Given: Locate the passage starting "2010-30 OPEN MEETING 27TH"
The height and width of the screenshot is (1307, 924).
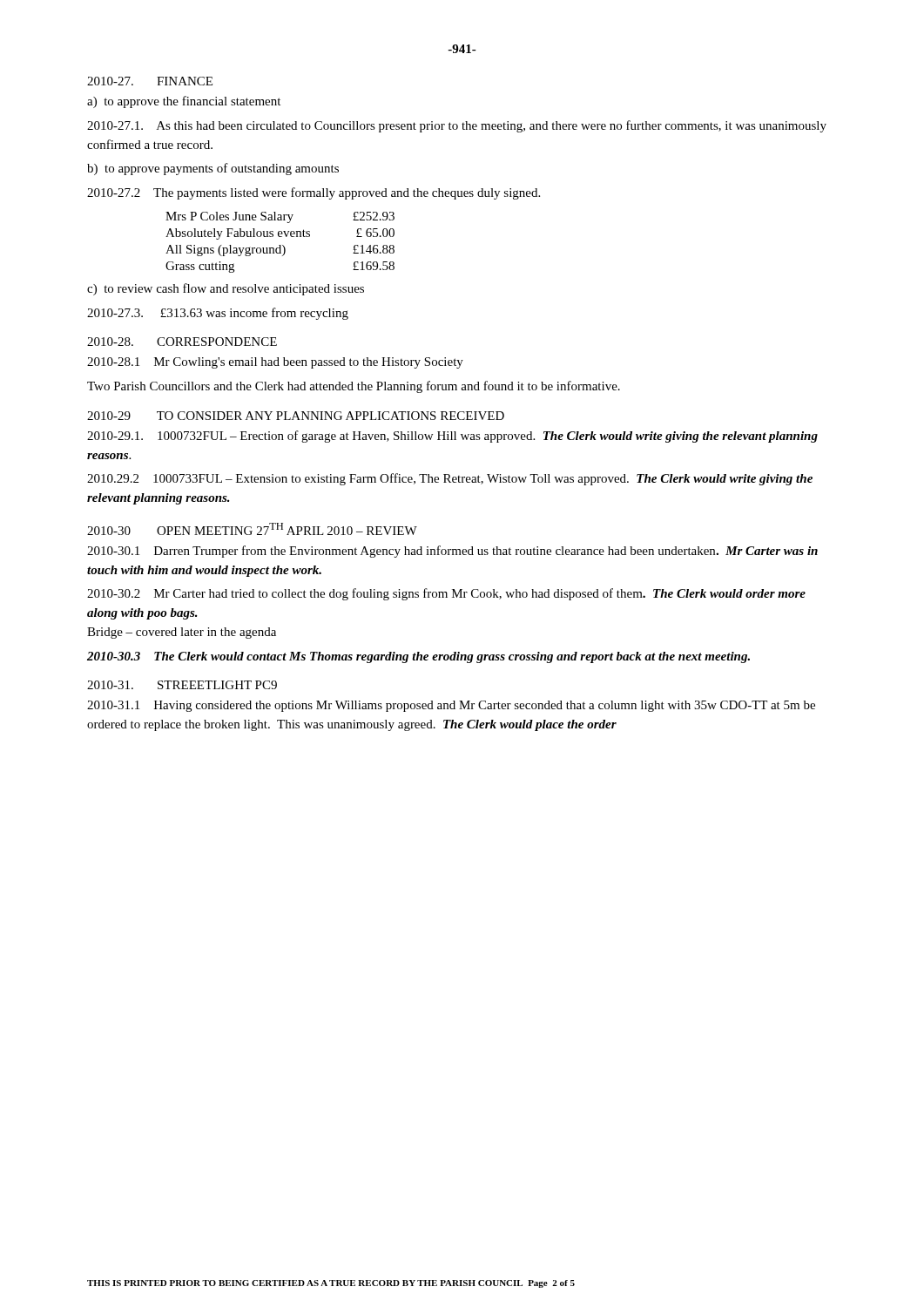Looking at the screenshot, I should [252, 529].
